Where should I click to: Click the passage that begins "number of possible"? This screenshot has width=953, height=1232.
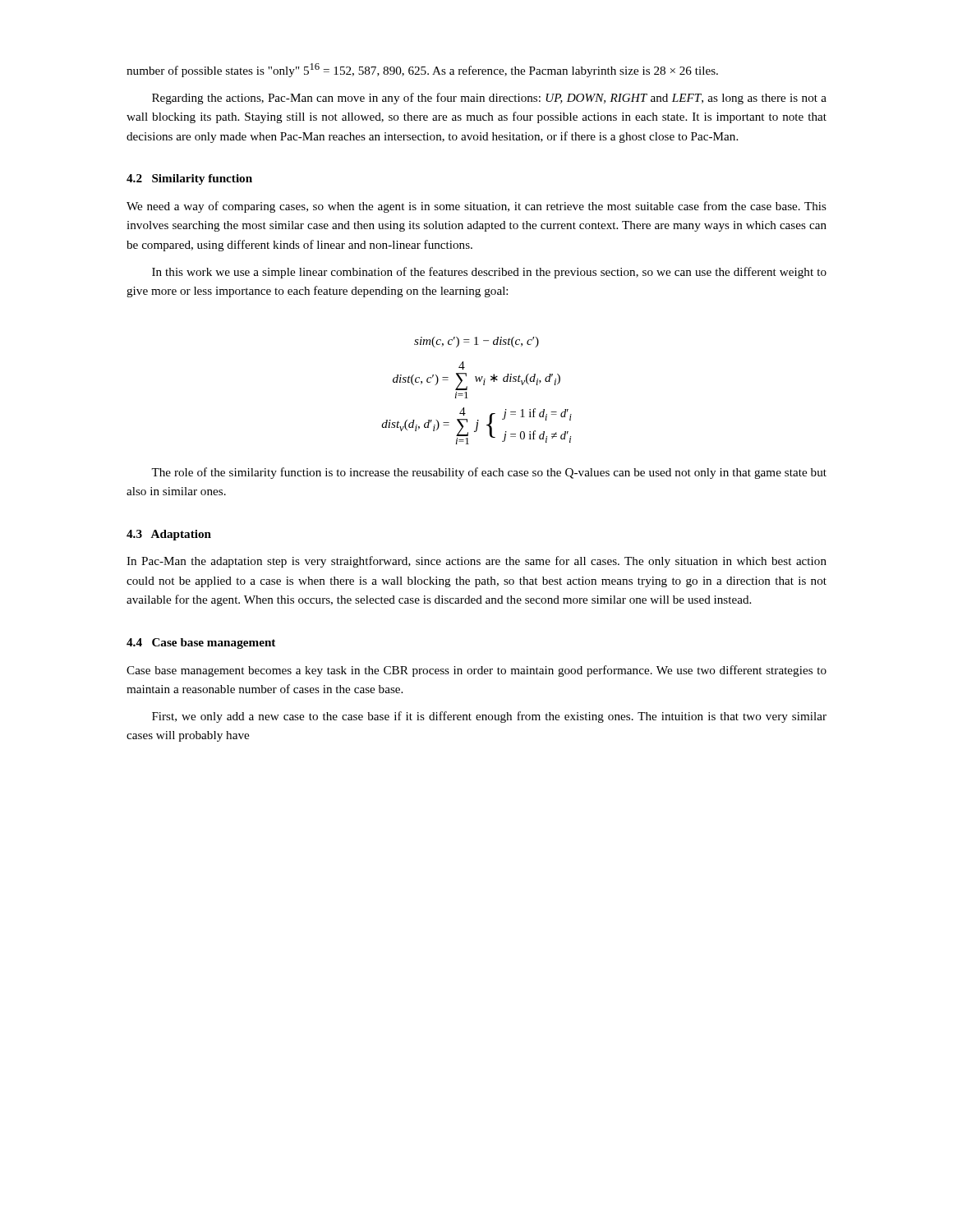pyautogui.click(x=476, y=102)
